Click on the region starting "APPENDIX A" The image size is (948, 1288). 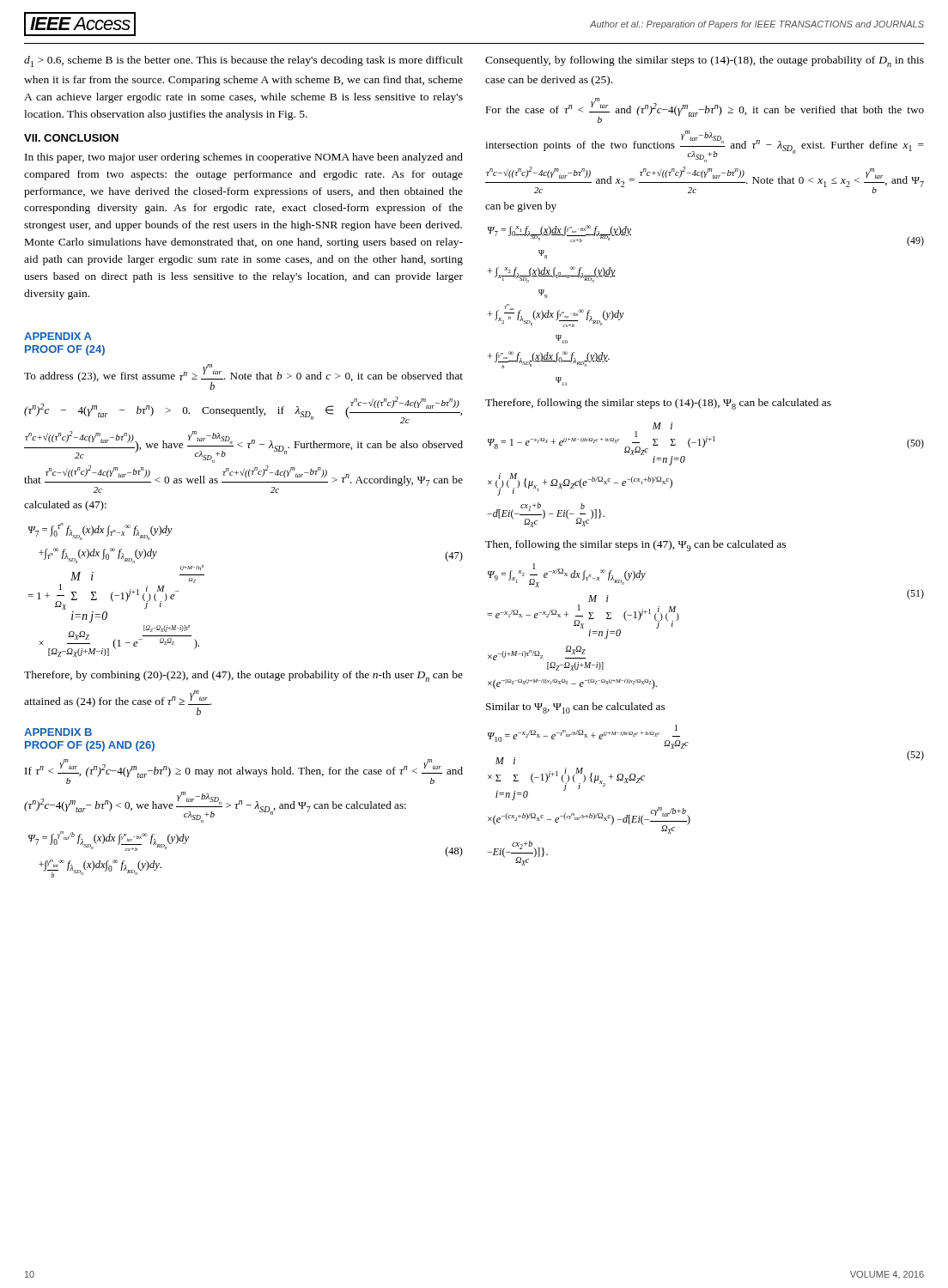pyautogui.click(x=58, y=336)
